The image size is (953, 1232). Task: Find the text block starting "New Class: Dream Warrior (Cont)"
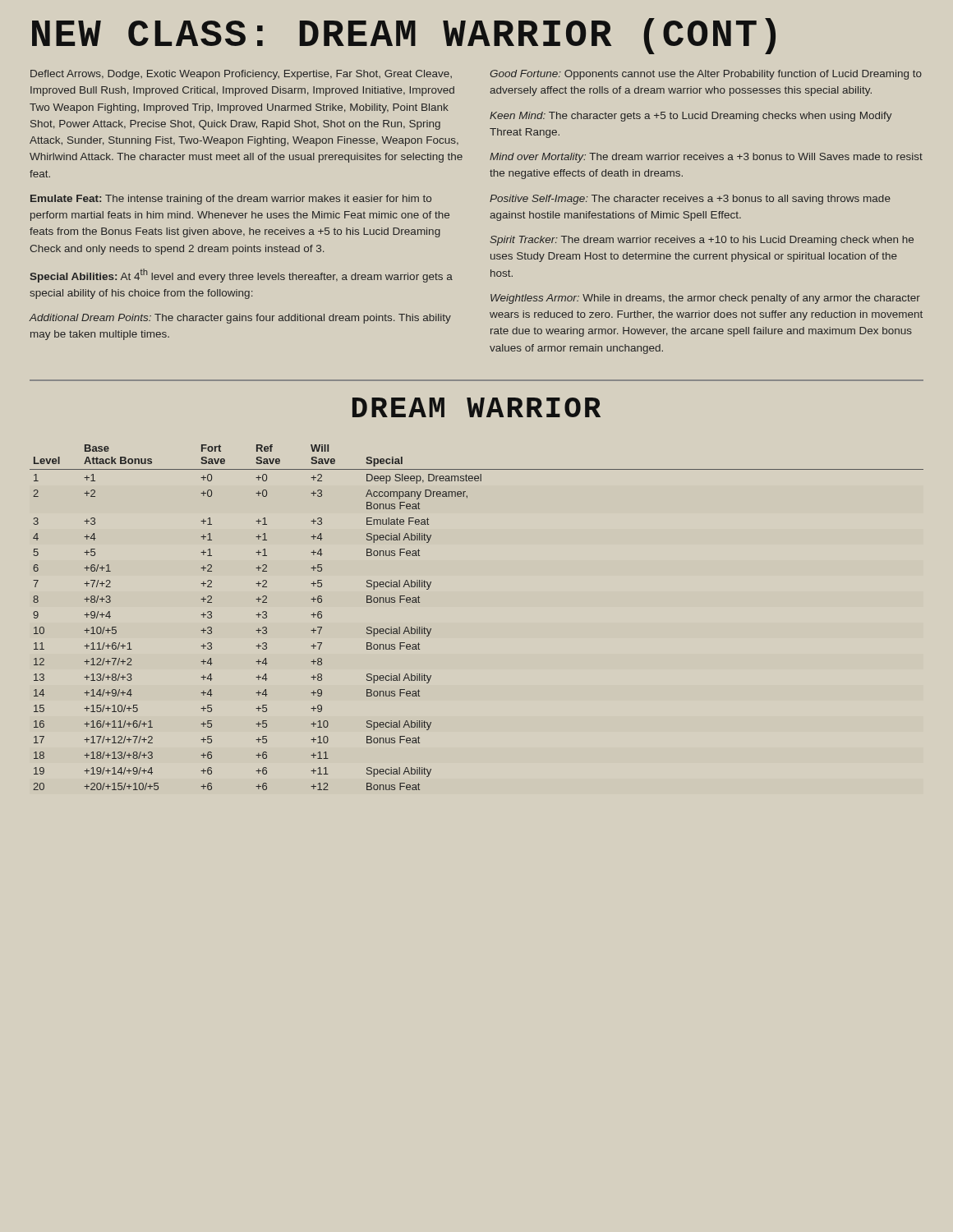pos(407,36)
